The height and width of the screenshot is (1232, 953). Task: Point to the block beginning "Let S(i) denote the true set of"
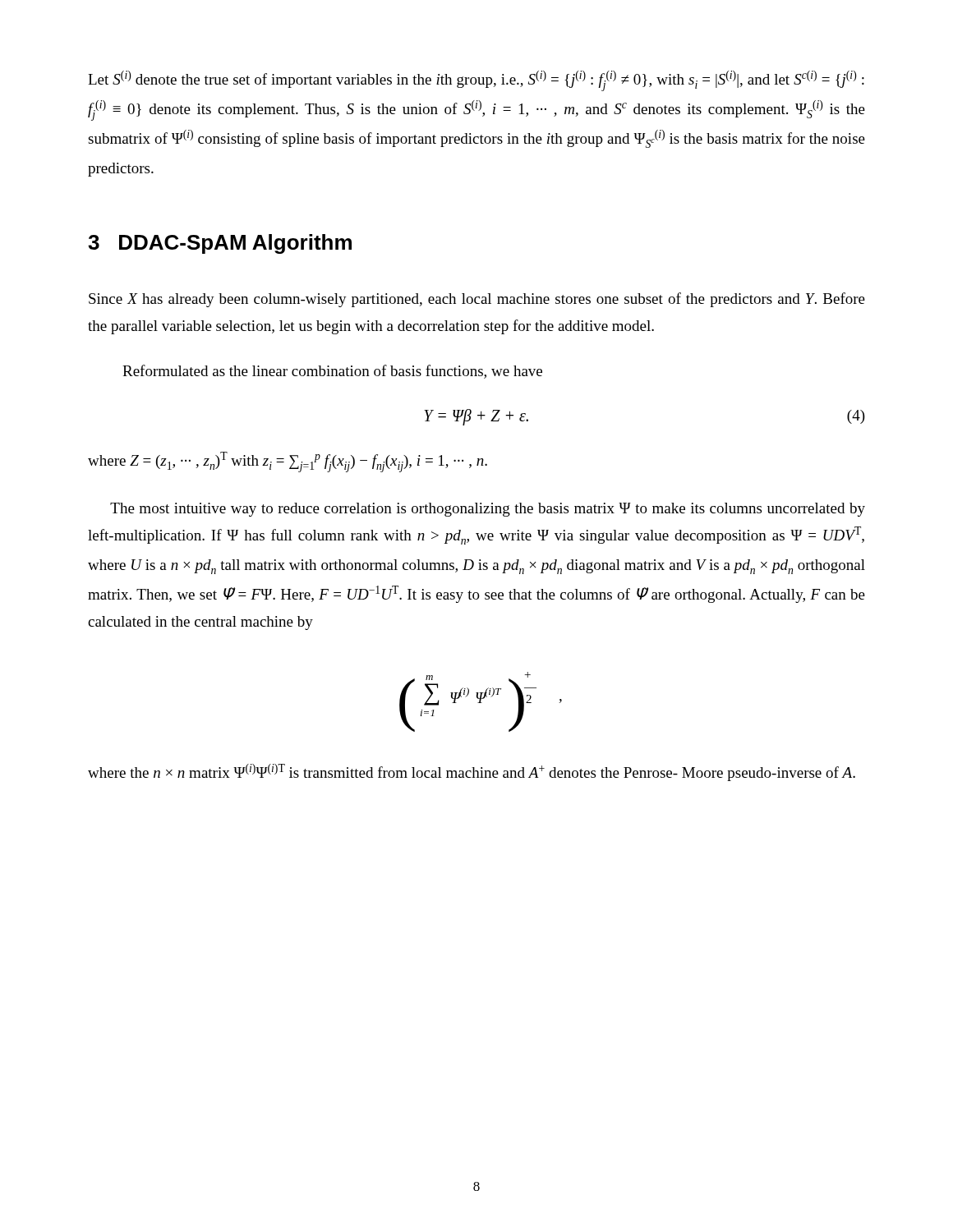pos(476,123)
